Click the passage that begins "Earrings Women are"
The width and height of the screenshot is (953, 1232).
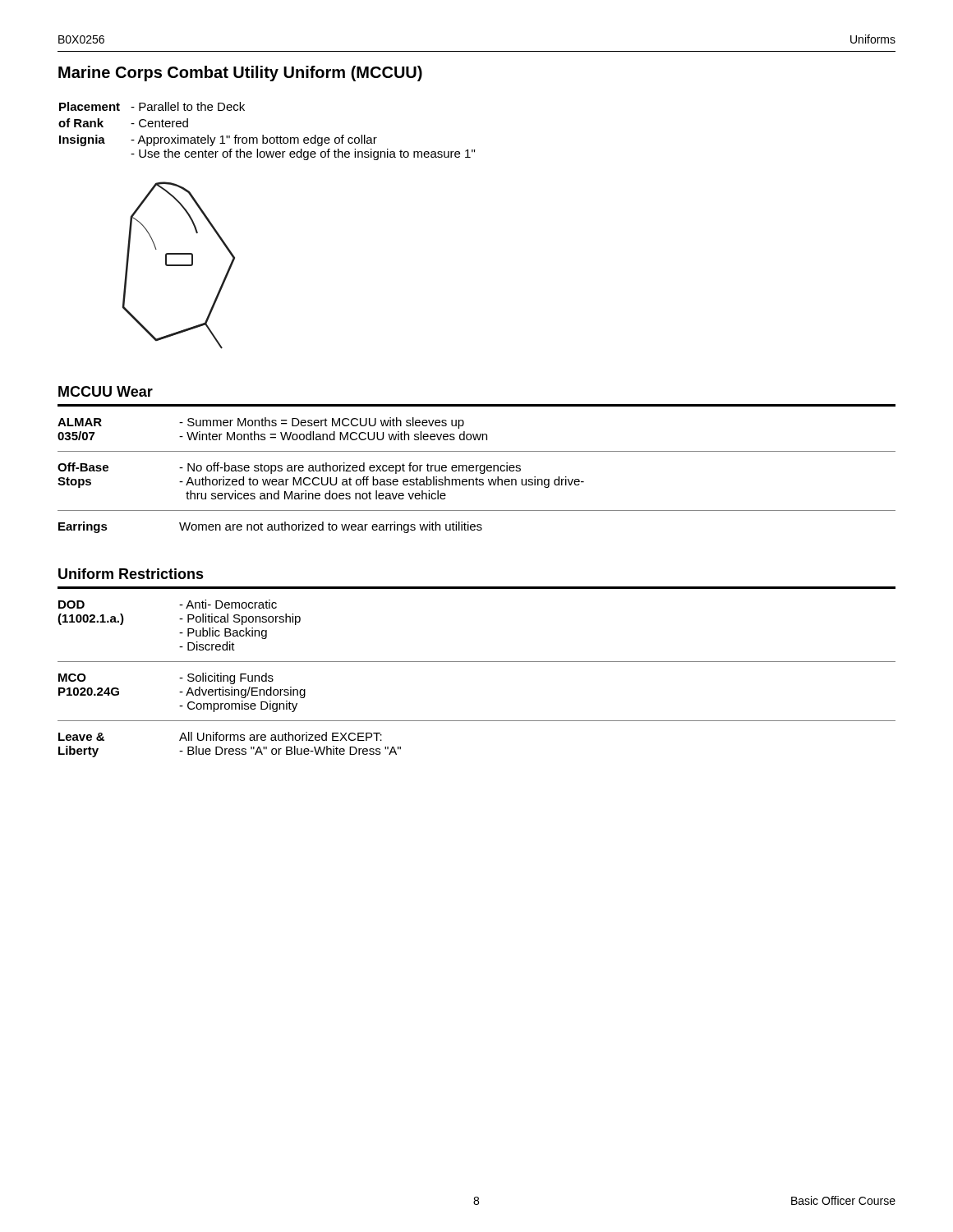point(476,526)
